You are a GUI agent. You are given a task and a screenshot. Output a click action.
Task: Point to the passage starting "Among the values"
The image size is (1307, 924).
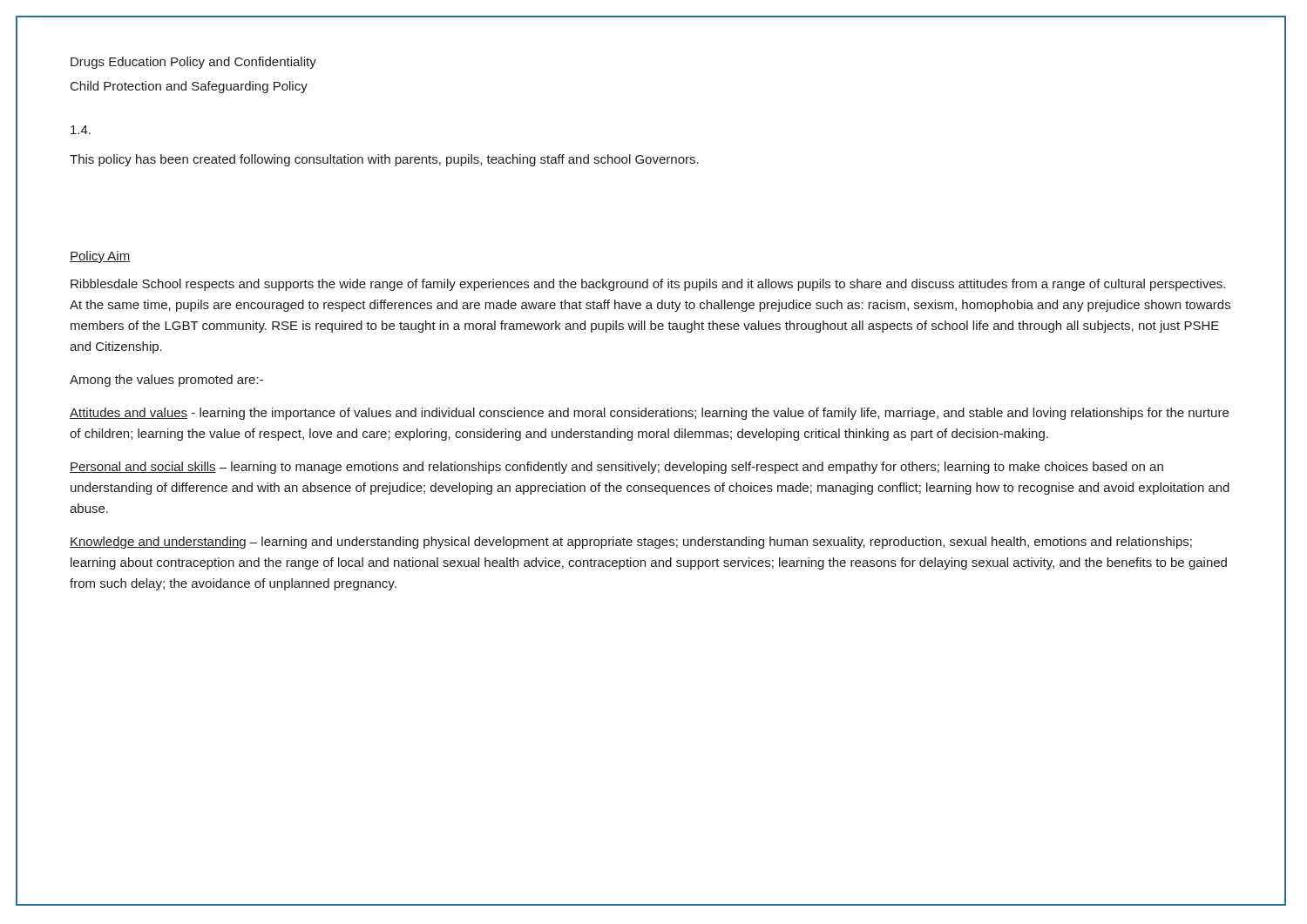coord(167,379)
